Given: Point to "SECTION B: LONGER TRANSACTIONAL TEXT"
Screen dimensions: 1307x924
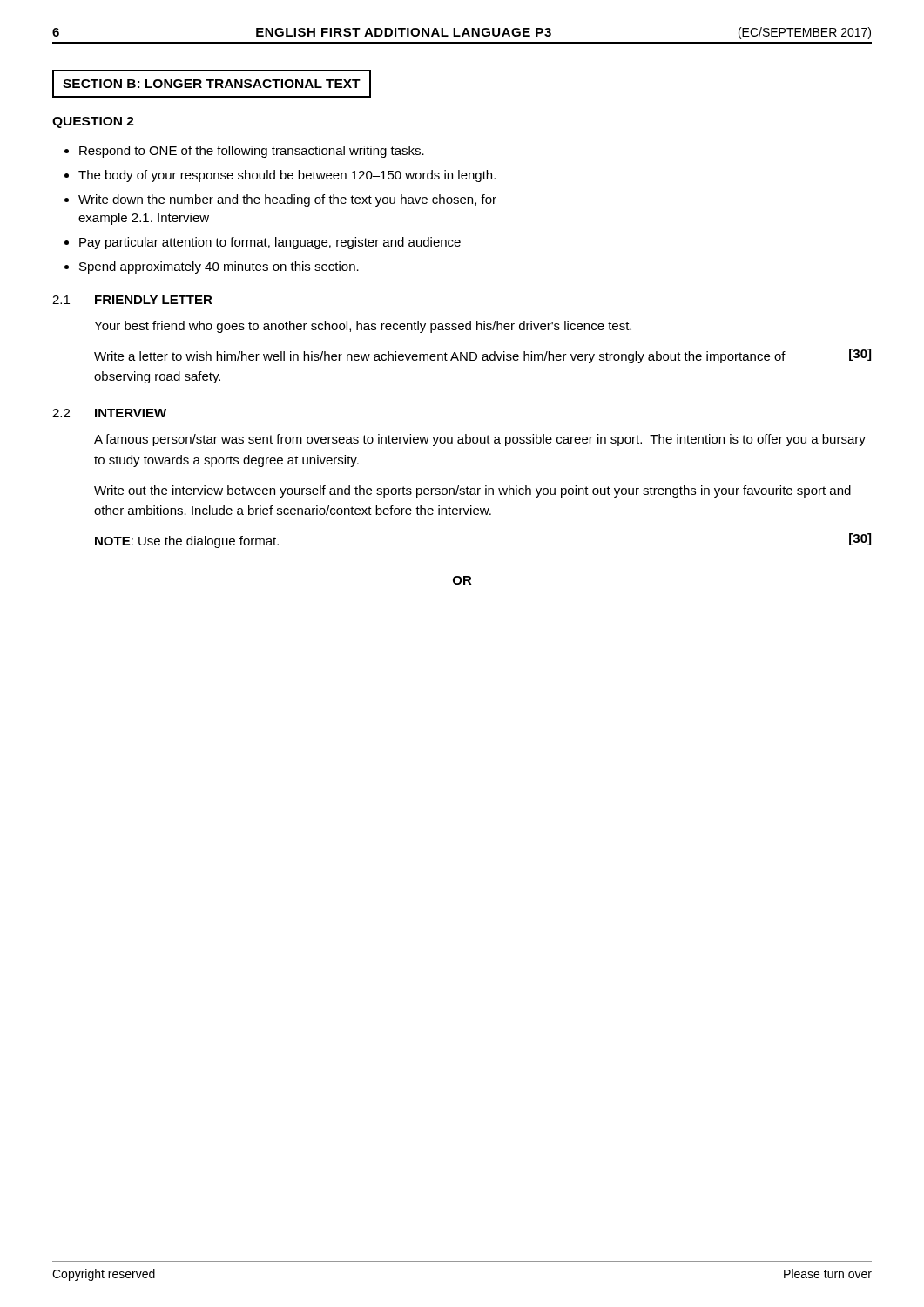Looking at the screenshot, I should (211, 83).
